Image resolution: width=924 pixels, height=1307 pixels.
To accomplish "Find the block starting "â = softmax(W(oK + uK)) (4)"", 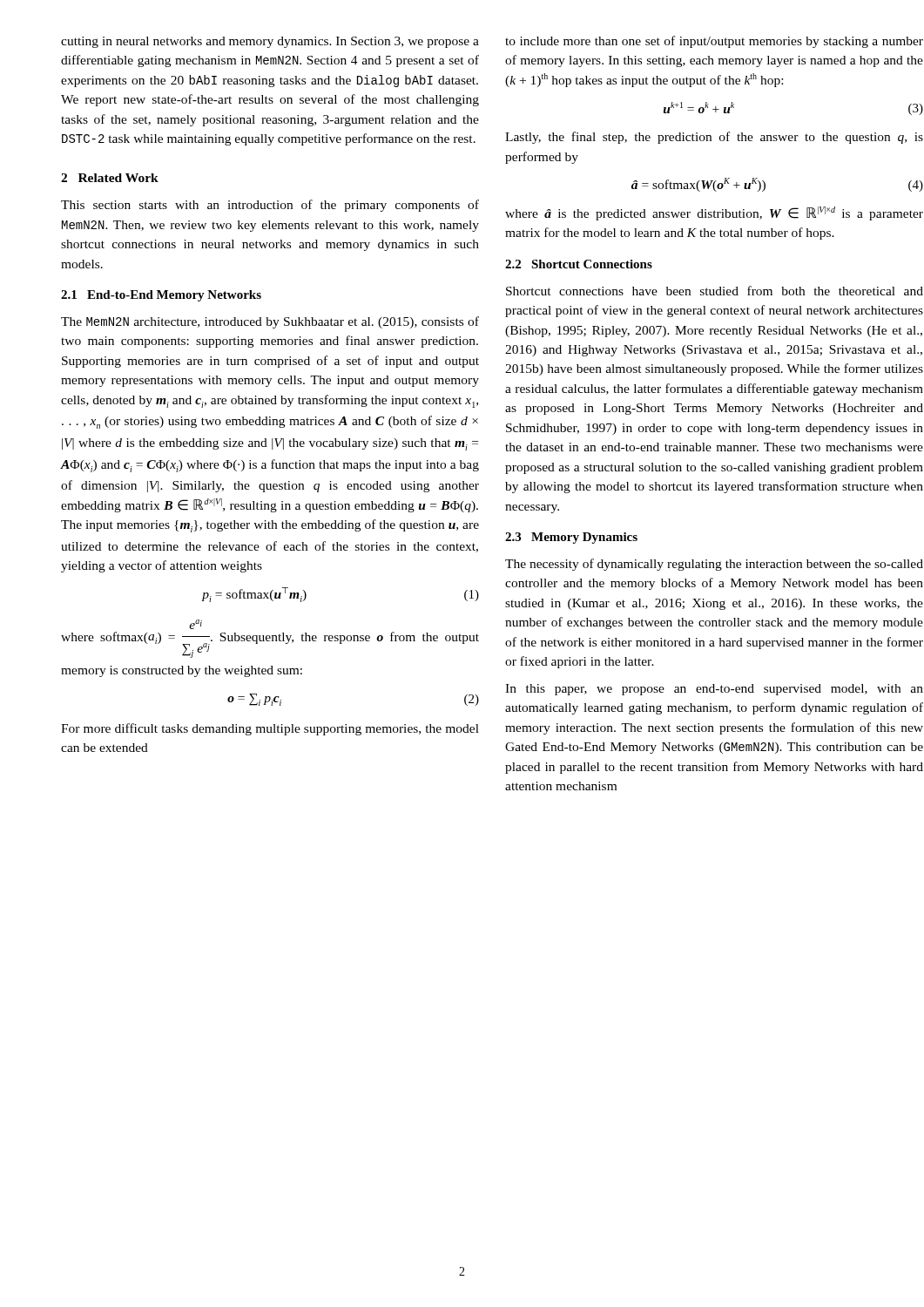I will pyautogui.click(x=714, y=185).
